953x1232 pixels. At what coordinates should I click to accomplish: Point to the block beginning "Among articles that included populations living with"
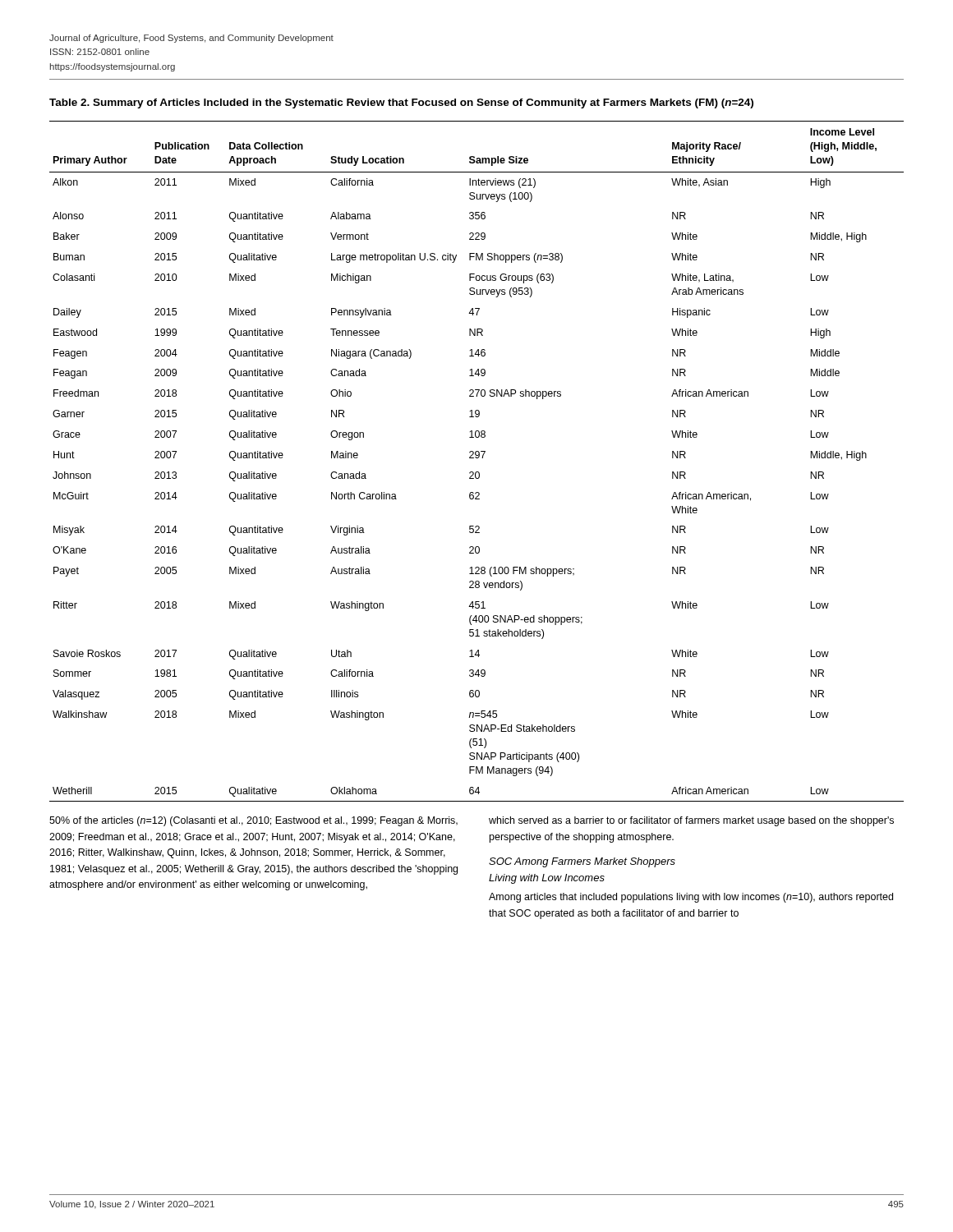click(691, 905)
